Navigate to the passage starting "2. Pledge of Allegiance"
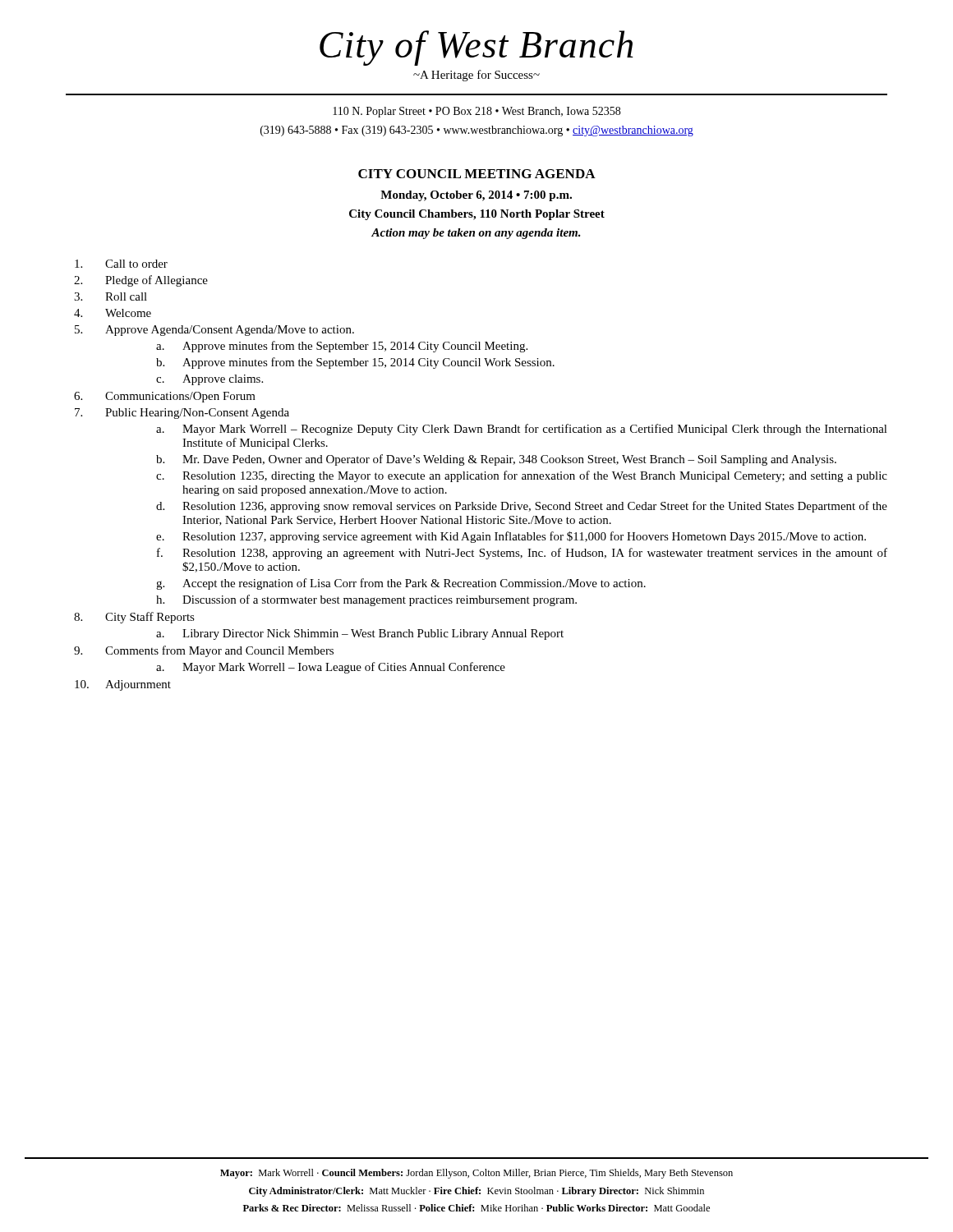The image size is (953, 1232). pyautogui.click(x=141, y=281)
